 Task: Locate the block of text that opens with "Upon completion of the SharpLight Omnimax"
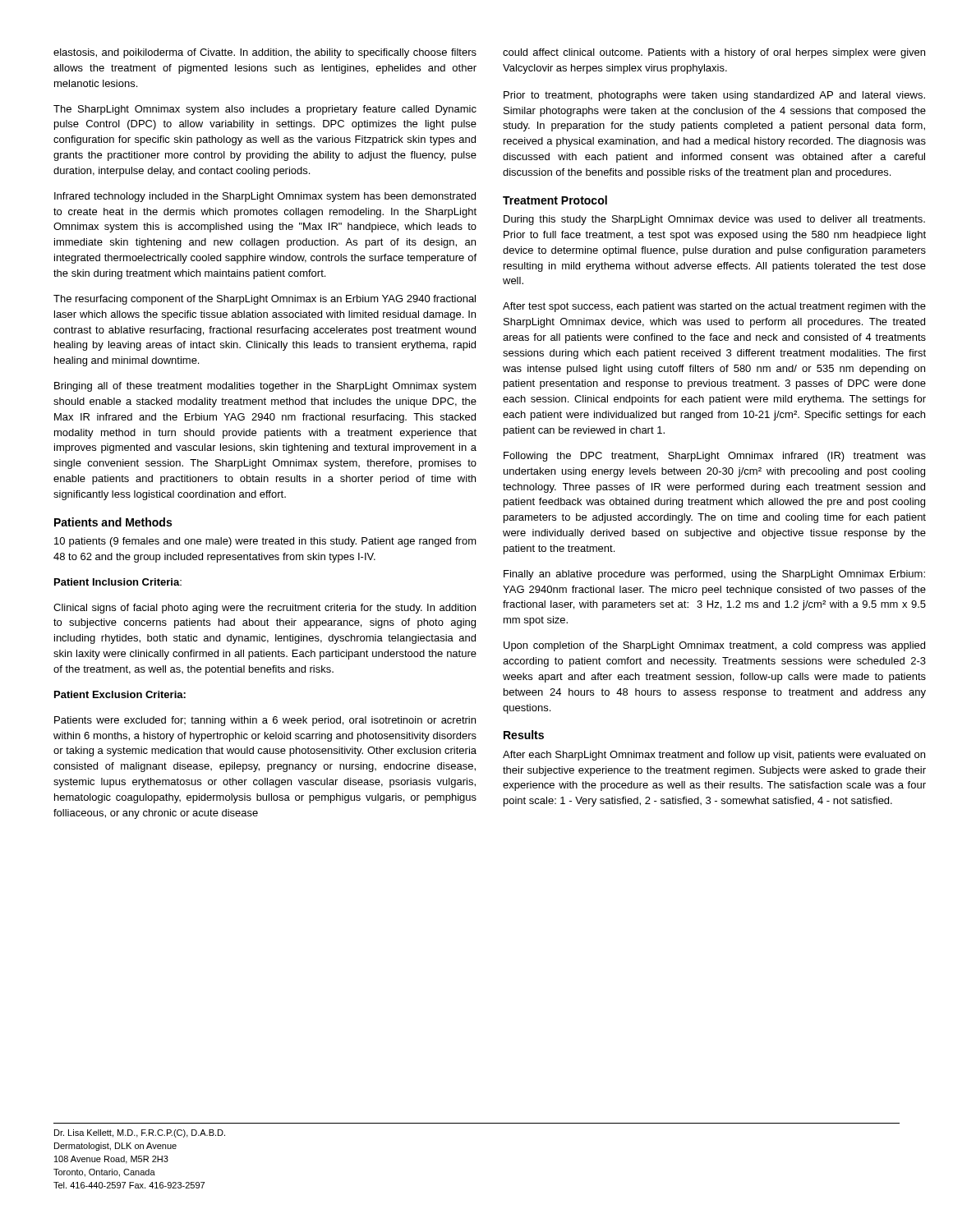point(714,676)
